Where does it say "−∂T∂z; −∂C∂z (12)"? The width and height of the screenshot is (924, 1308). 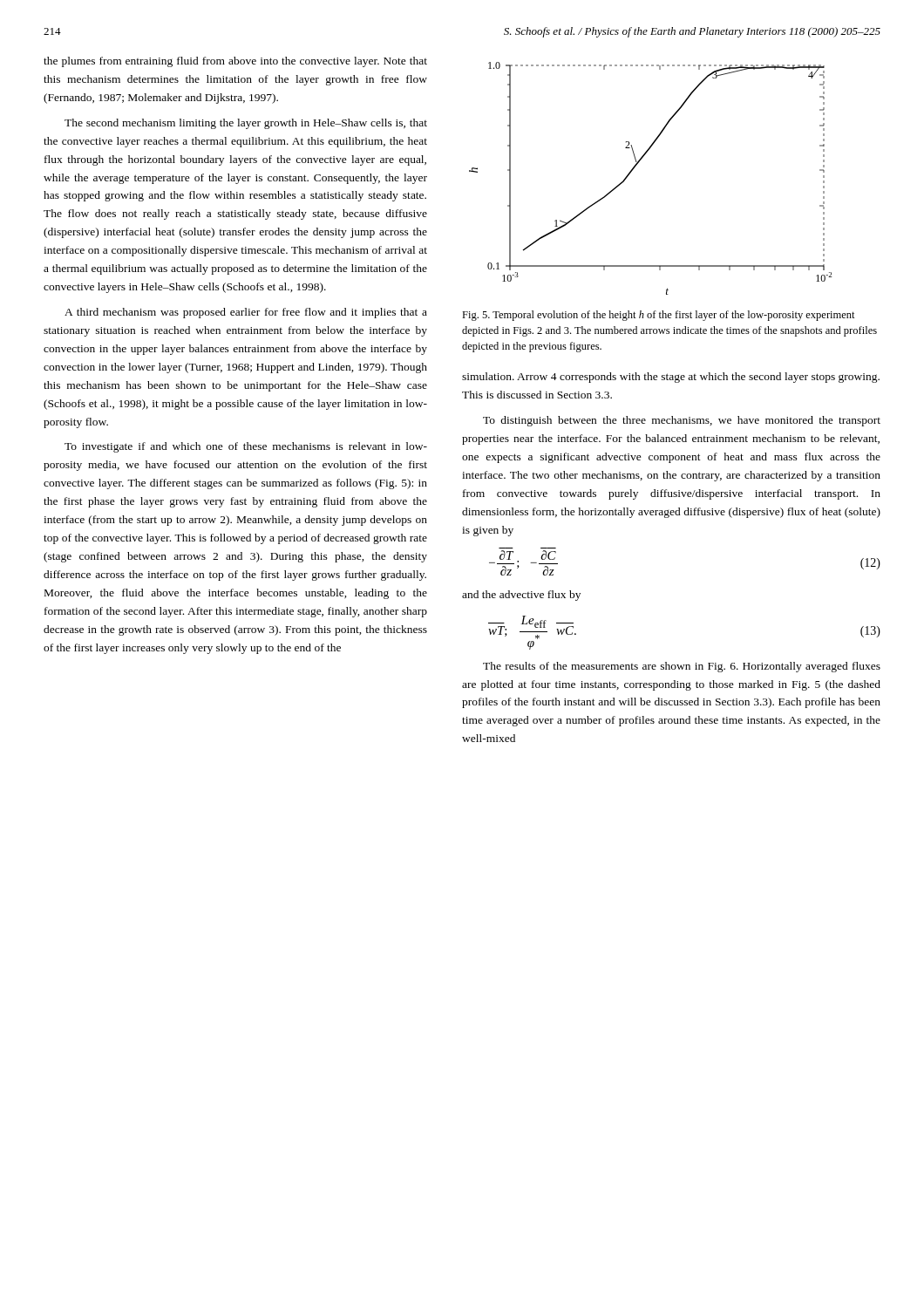tap(505, 564)
